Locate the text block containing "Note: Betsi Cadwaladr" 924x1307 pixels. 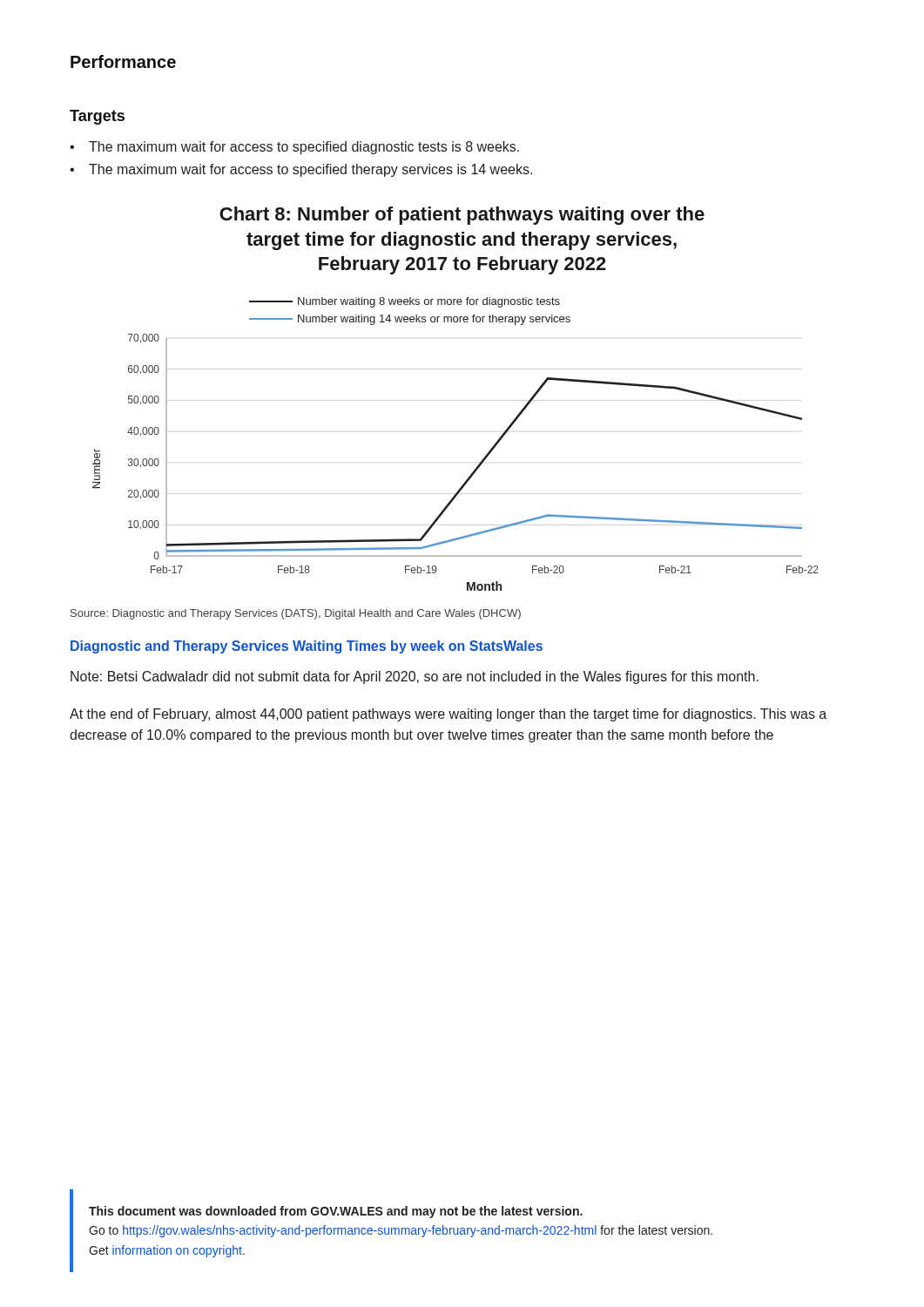(x=414, y=676)
